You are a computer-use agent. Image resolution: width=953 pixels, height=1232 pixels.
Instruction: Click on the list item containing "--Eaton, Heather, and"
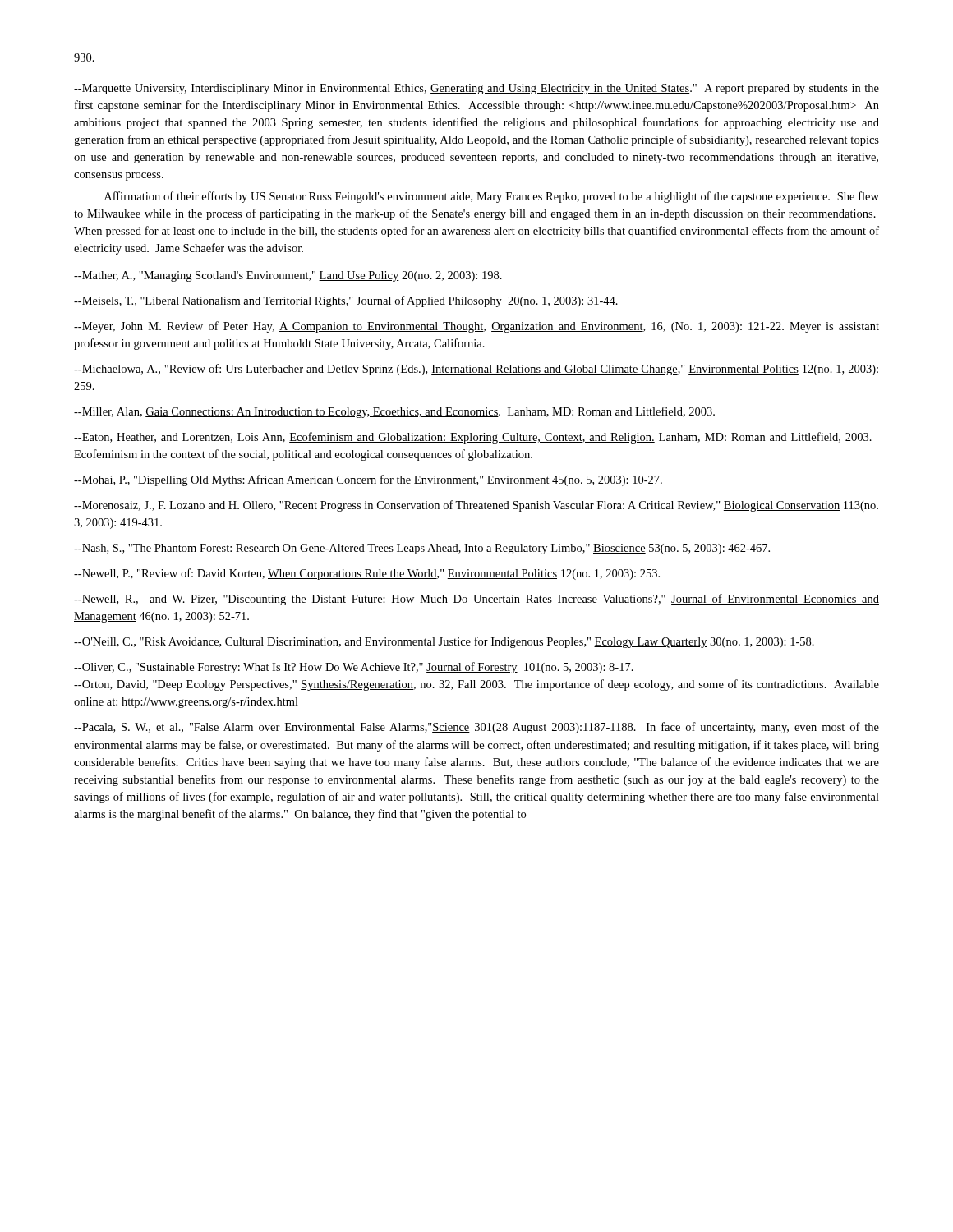476,446
